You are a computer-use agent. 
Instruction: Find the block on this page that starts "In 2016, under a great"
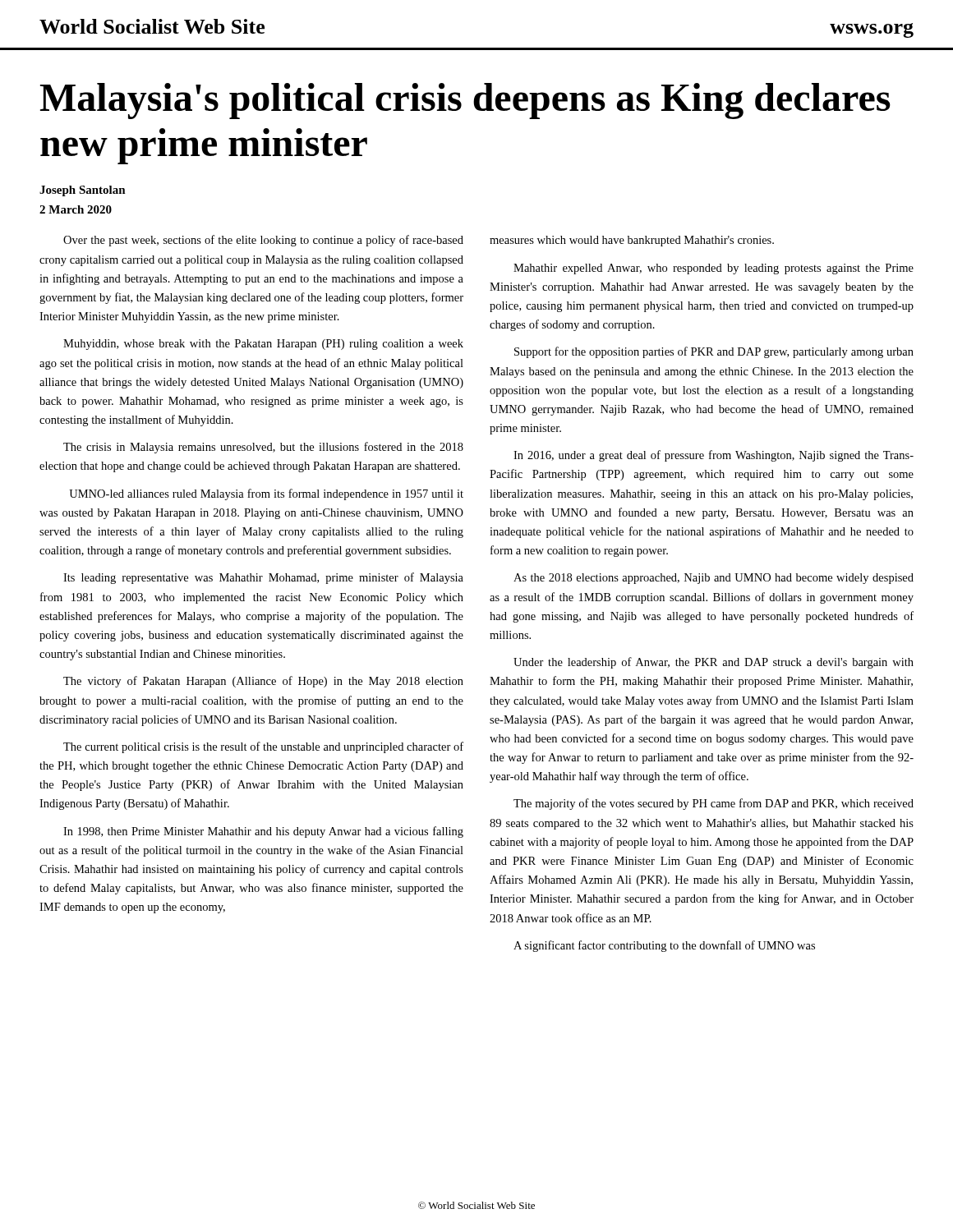(x=702, y=503)
